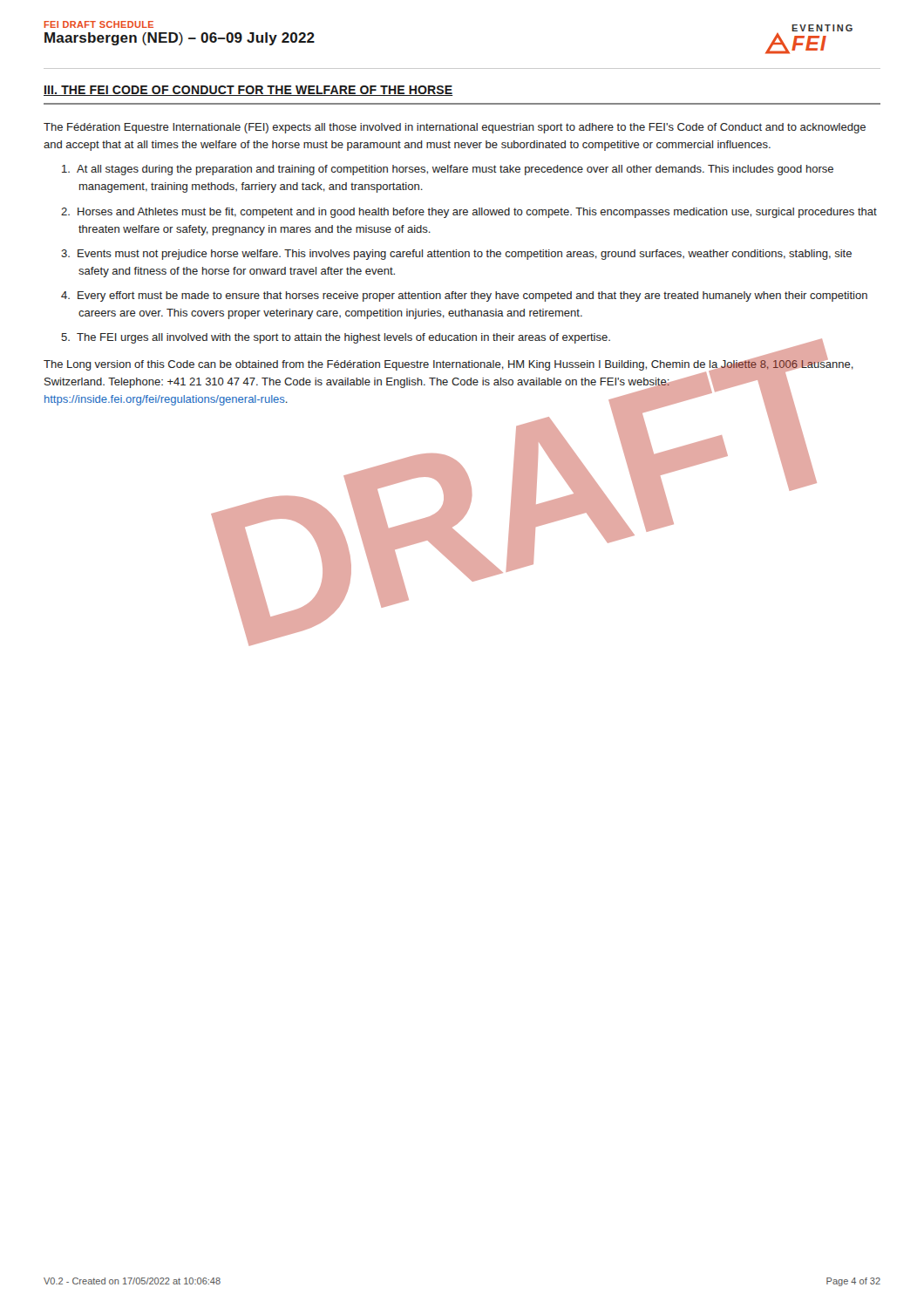Find the block starting "The Long version of this Code"
924x1308 pixels.
pos(449,381)
